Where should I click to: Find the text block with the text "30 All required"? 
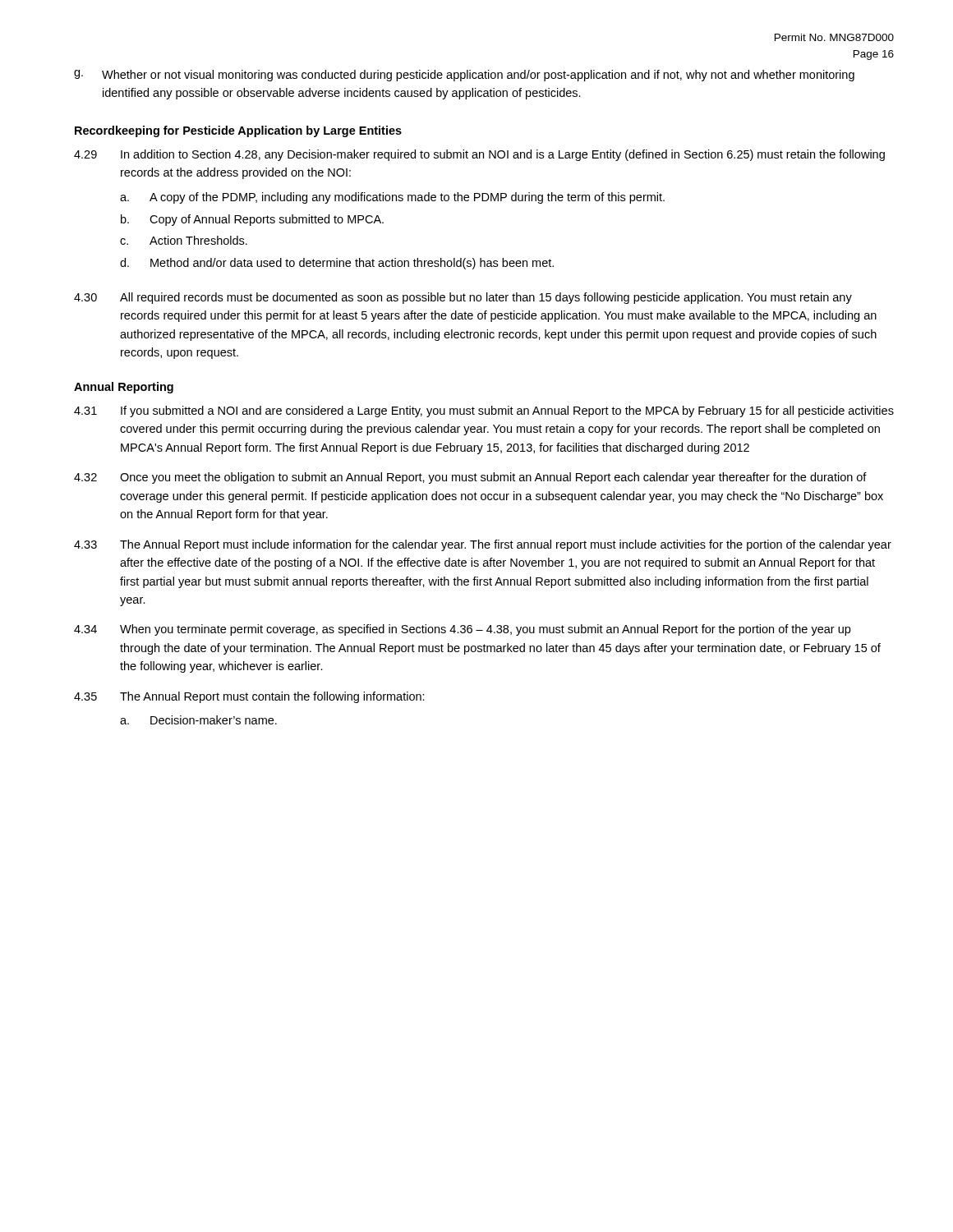(x=484, y=325)
